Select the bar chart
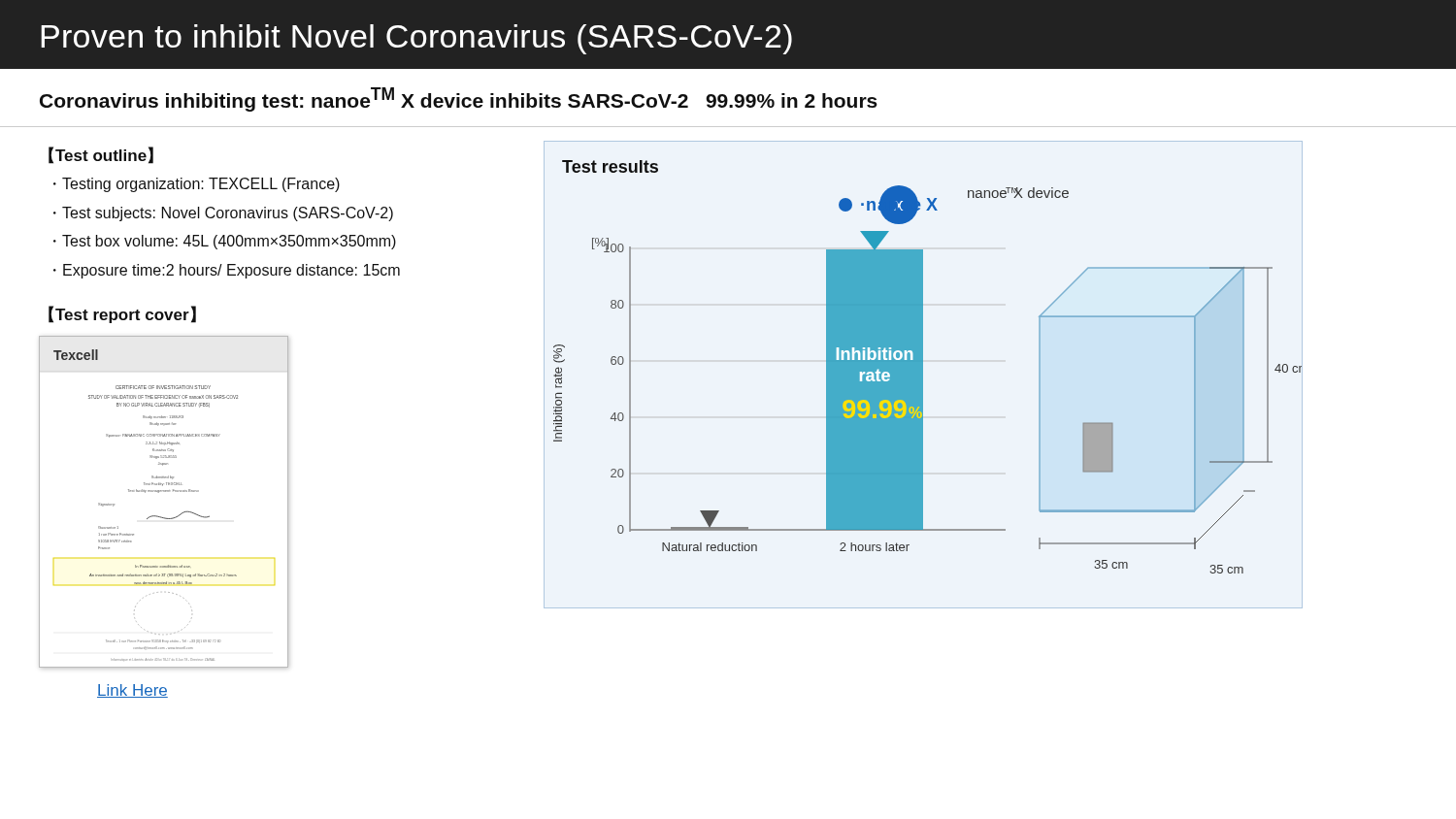Screen dimensions: 819x1456 (x=923, y=376)
